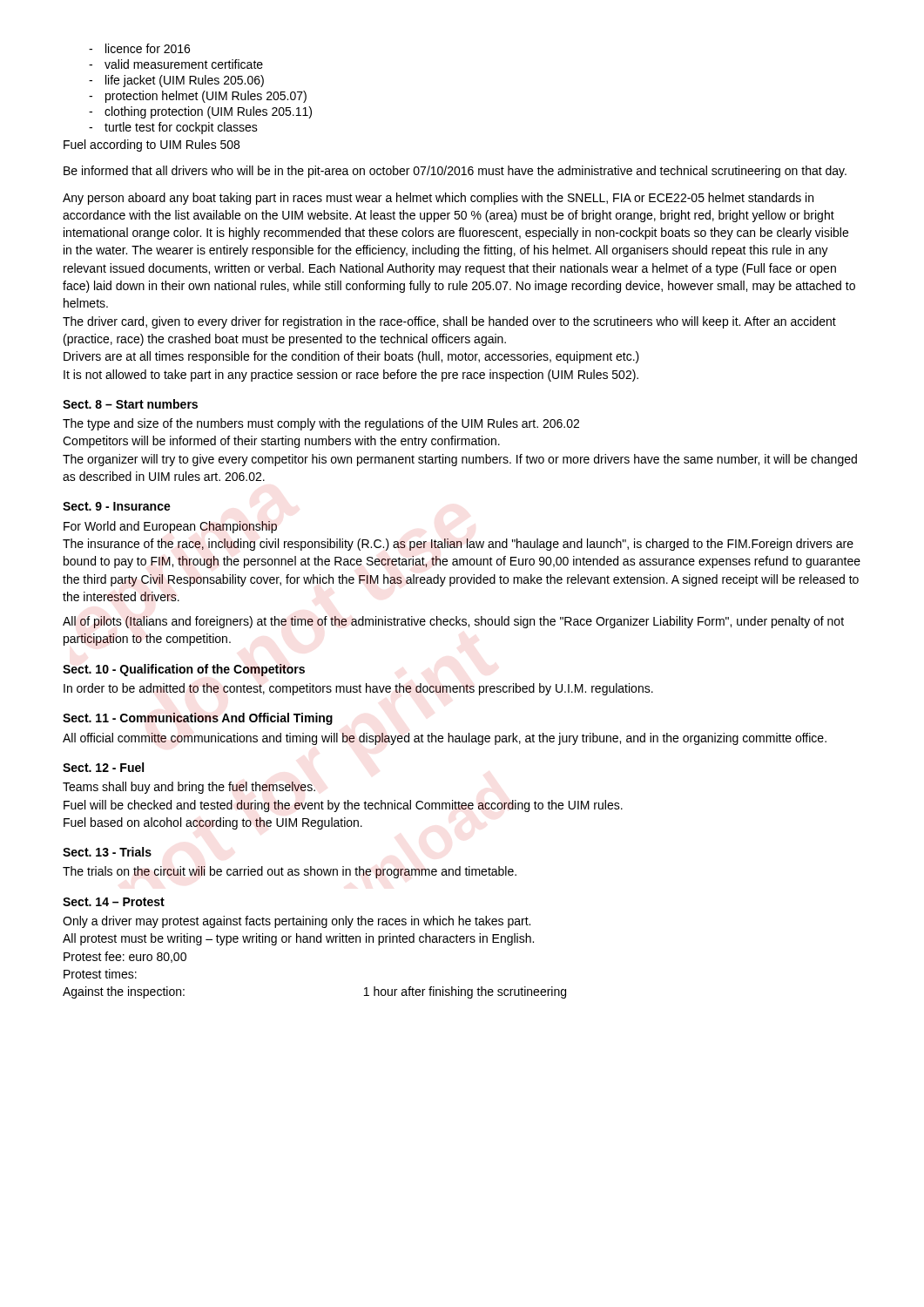The width and height of the screenshot is (924, 1307).
Task: Where is the passage that starts "Be informed that all"?
Action: [x=455, y=171]
